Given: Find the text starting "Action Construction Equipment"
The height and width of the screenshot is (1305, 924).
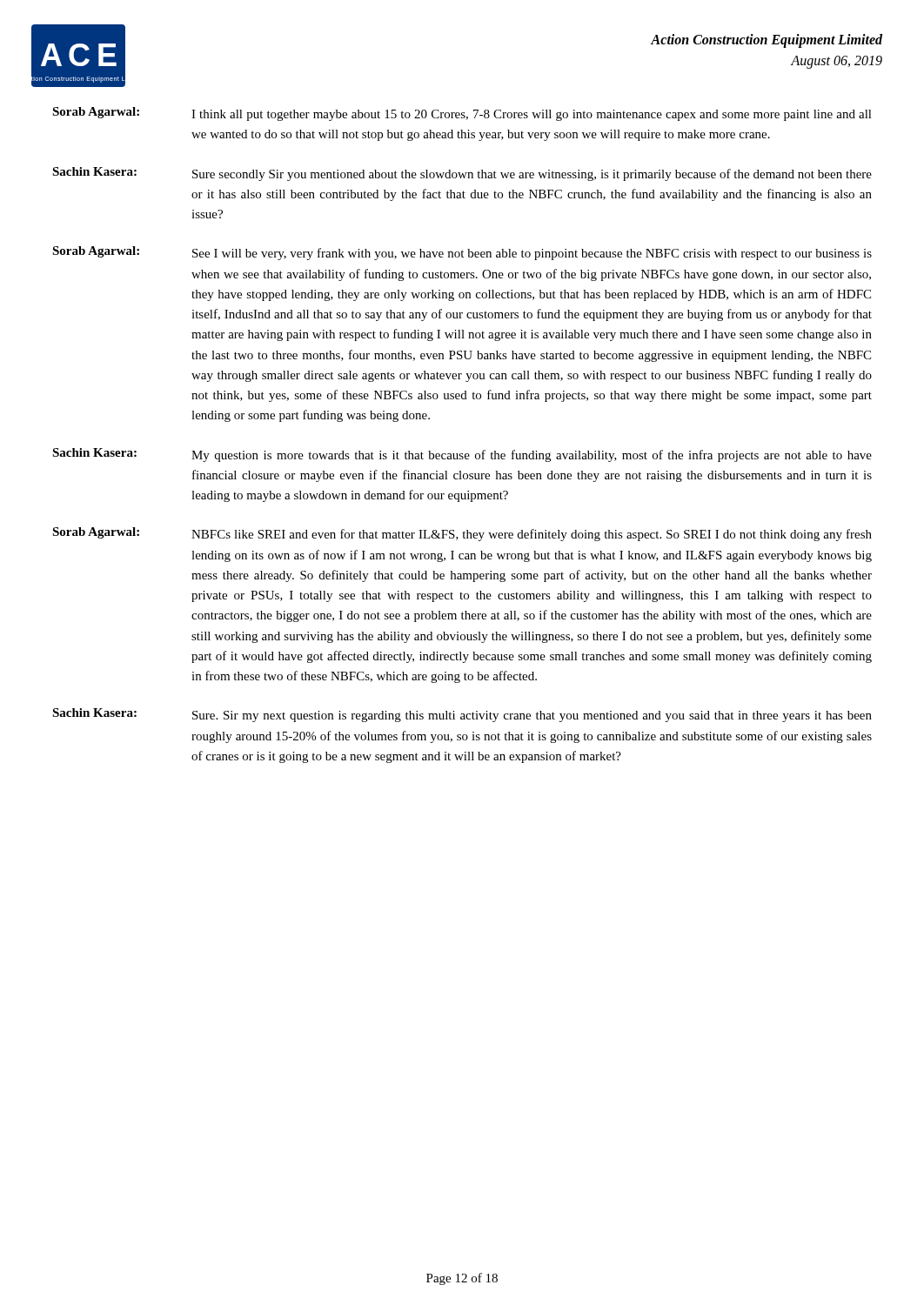Looking at the screenshot, I should 767,50.
